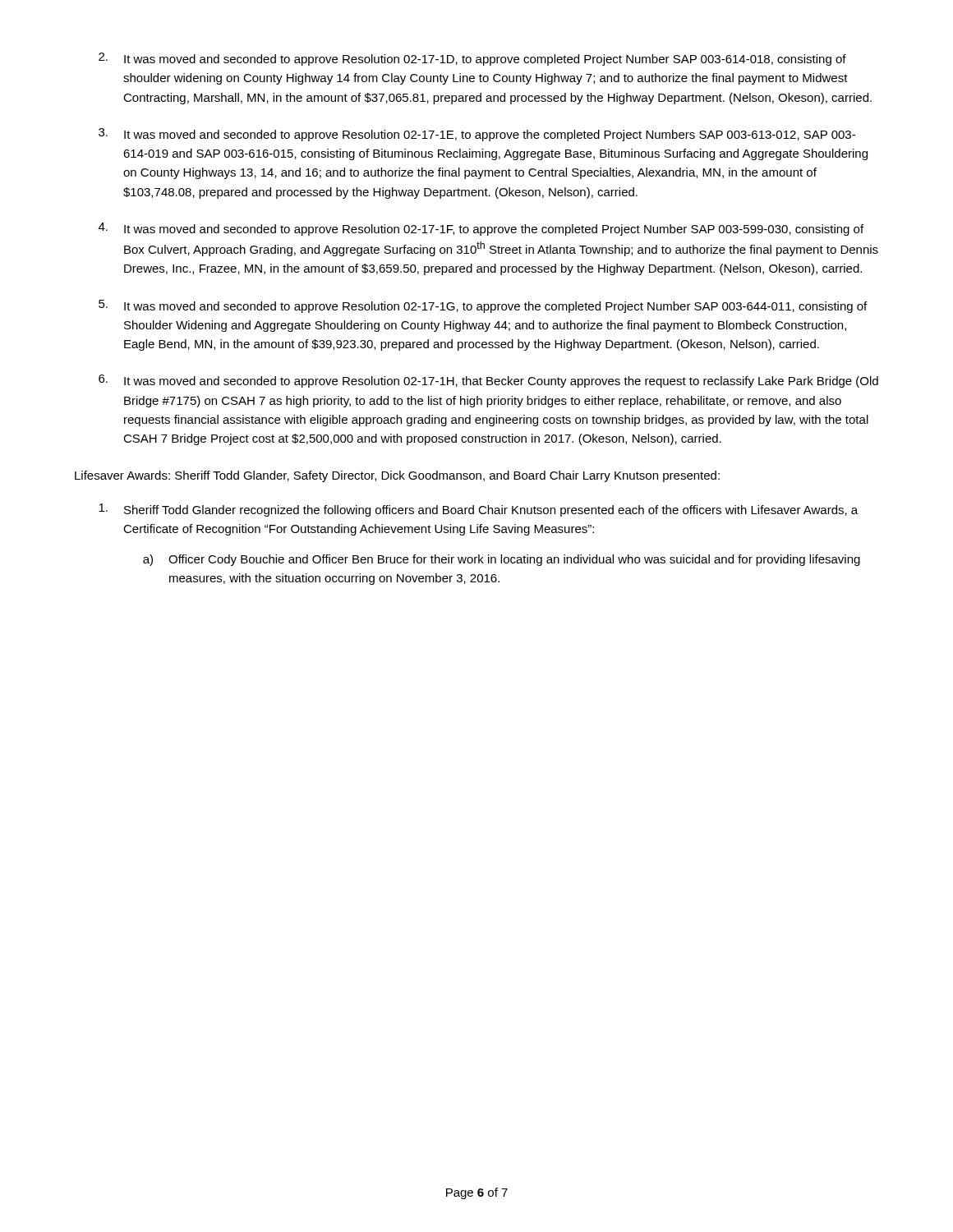
Task: Click the passage that begins "5. It was moved and seconded to"
Action: [x=476, y=325]
